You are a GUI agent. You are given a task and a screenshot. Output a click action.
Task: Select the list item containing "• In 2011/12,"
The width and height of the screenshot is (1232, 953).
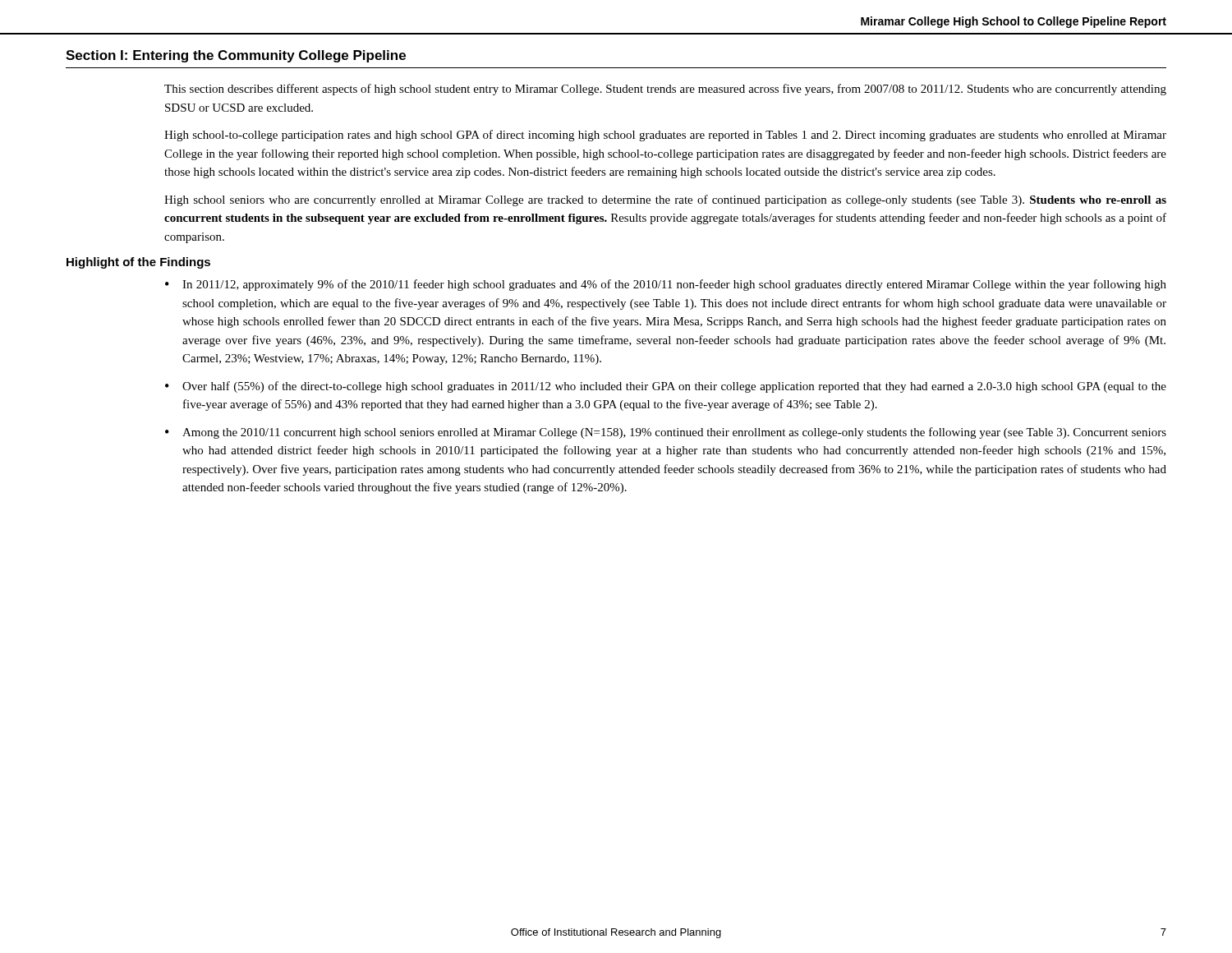(x=665, y=321)
